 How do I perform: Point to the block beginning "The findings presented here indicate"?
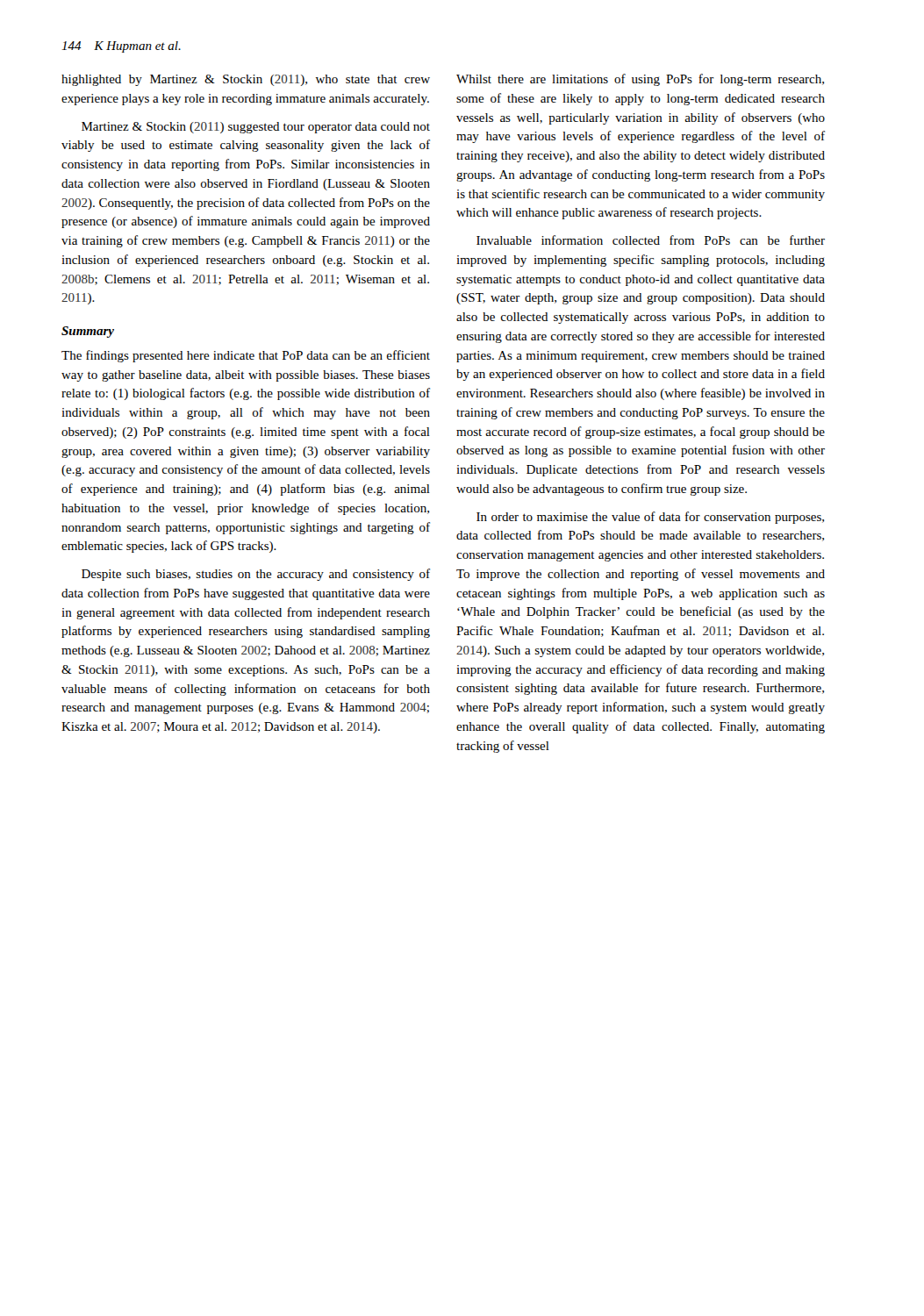pos(246,542)
